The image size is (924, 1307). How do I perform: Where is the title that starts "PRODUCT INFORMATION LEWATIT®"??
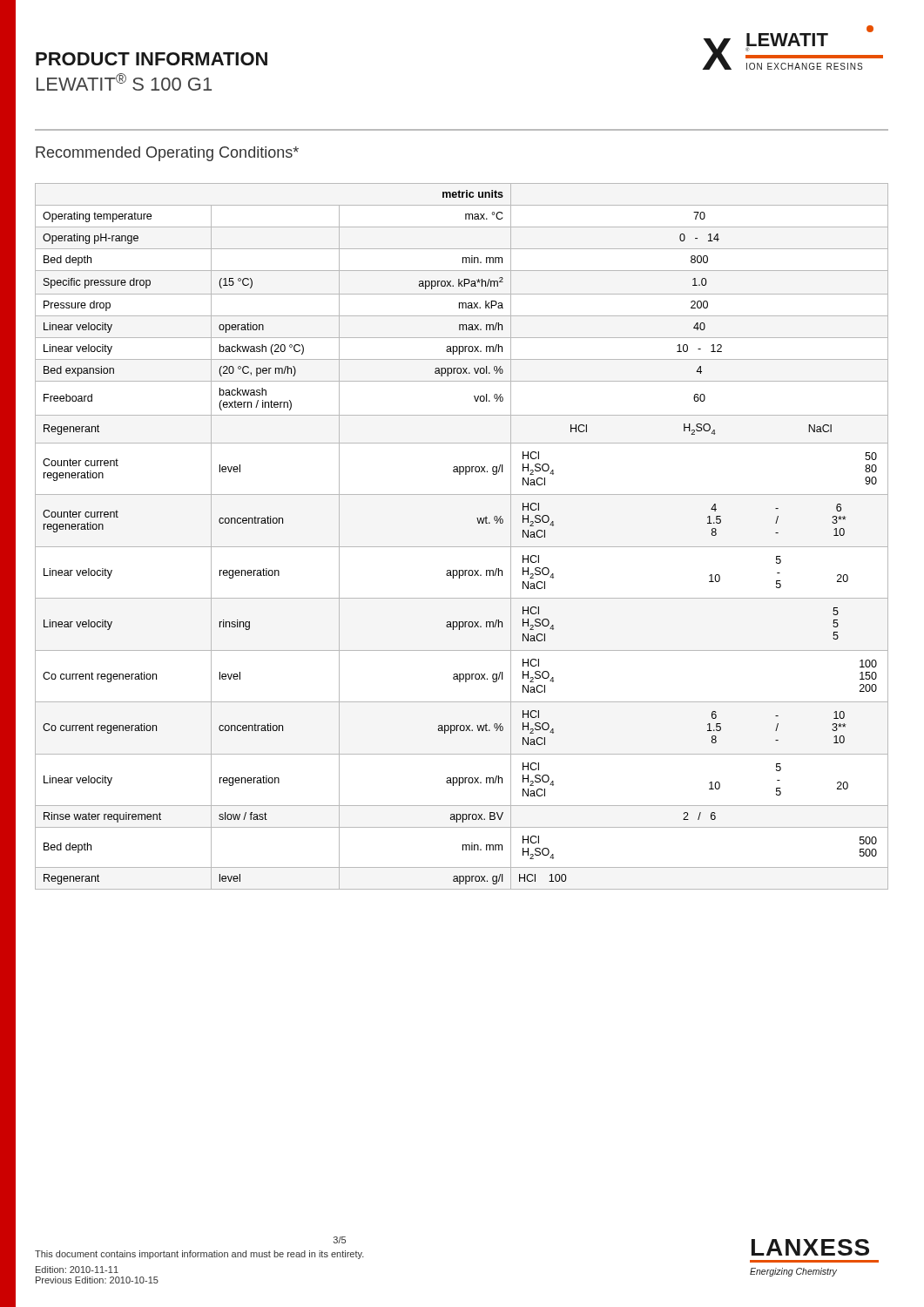coord(152,72)
